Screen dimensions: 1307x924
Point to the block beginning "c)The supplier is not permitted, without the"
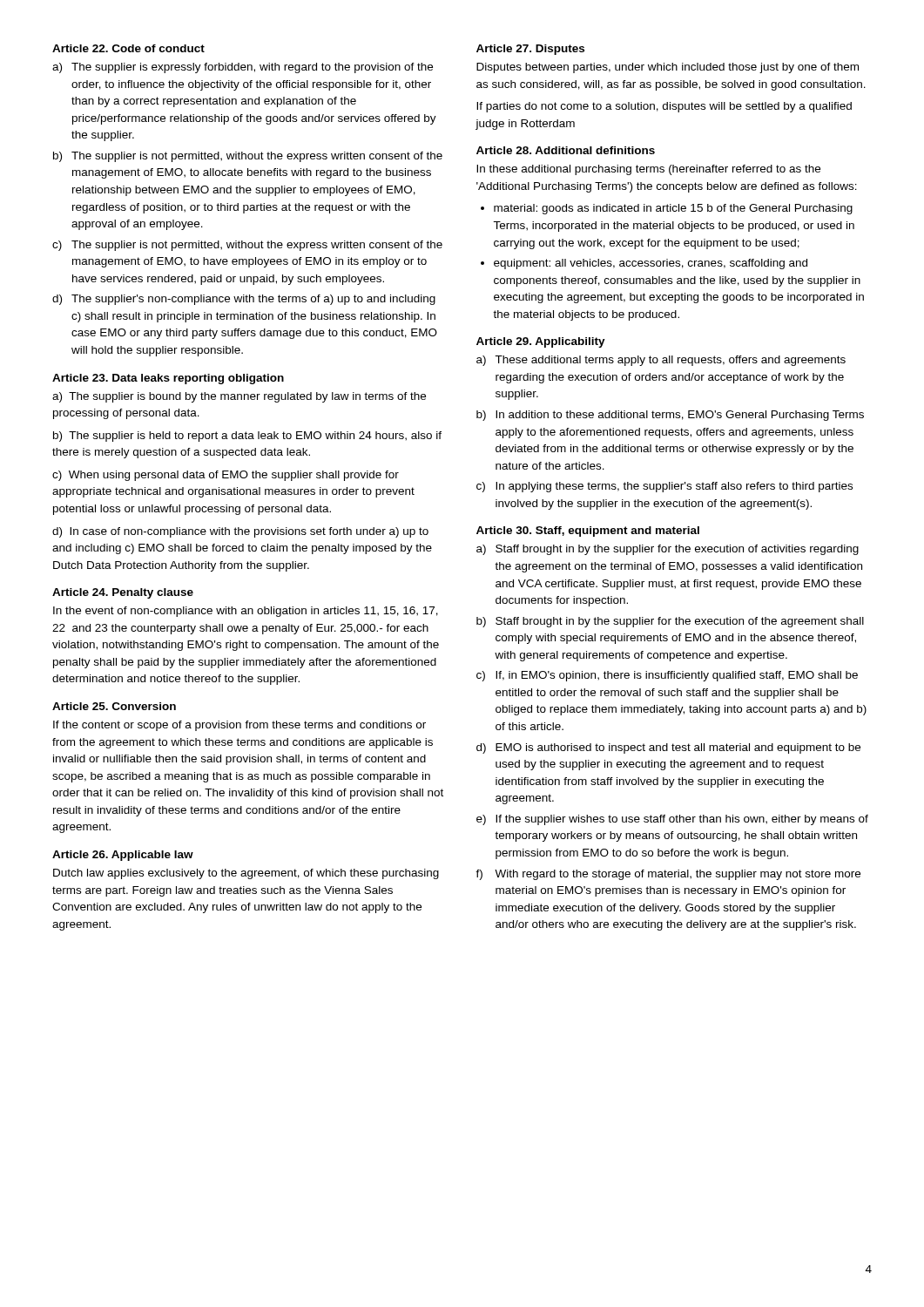coord(250,261)
